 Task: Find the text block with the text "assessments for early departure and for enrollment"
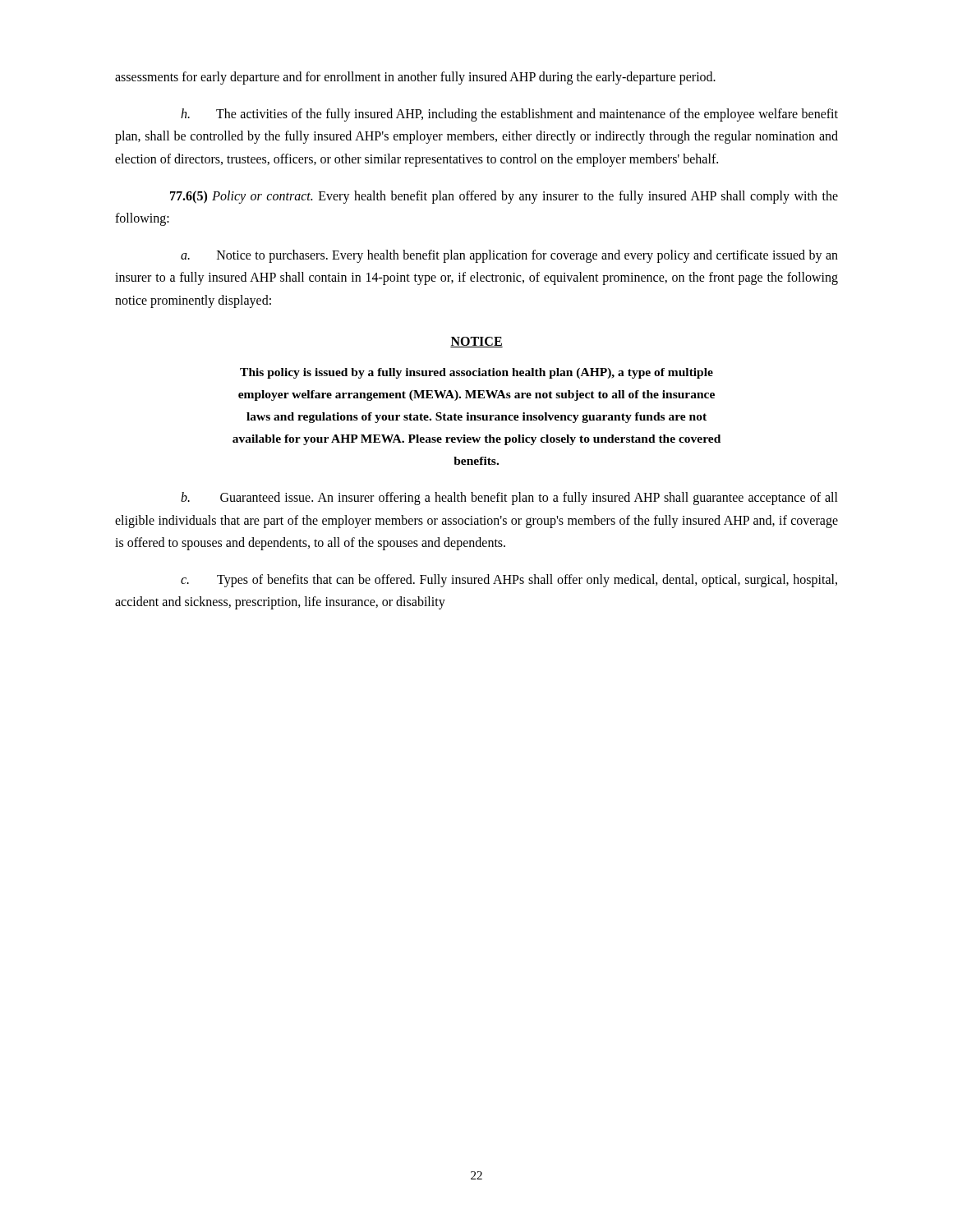click(x=416, y=77)
